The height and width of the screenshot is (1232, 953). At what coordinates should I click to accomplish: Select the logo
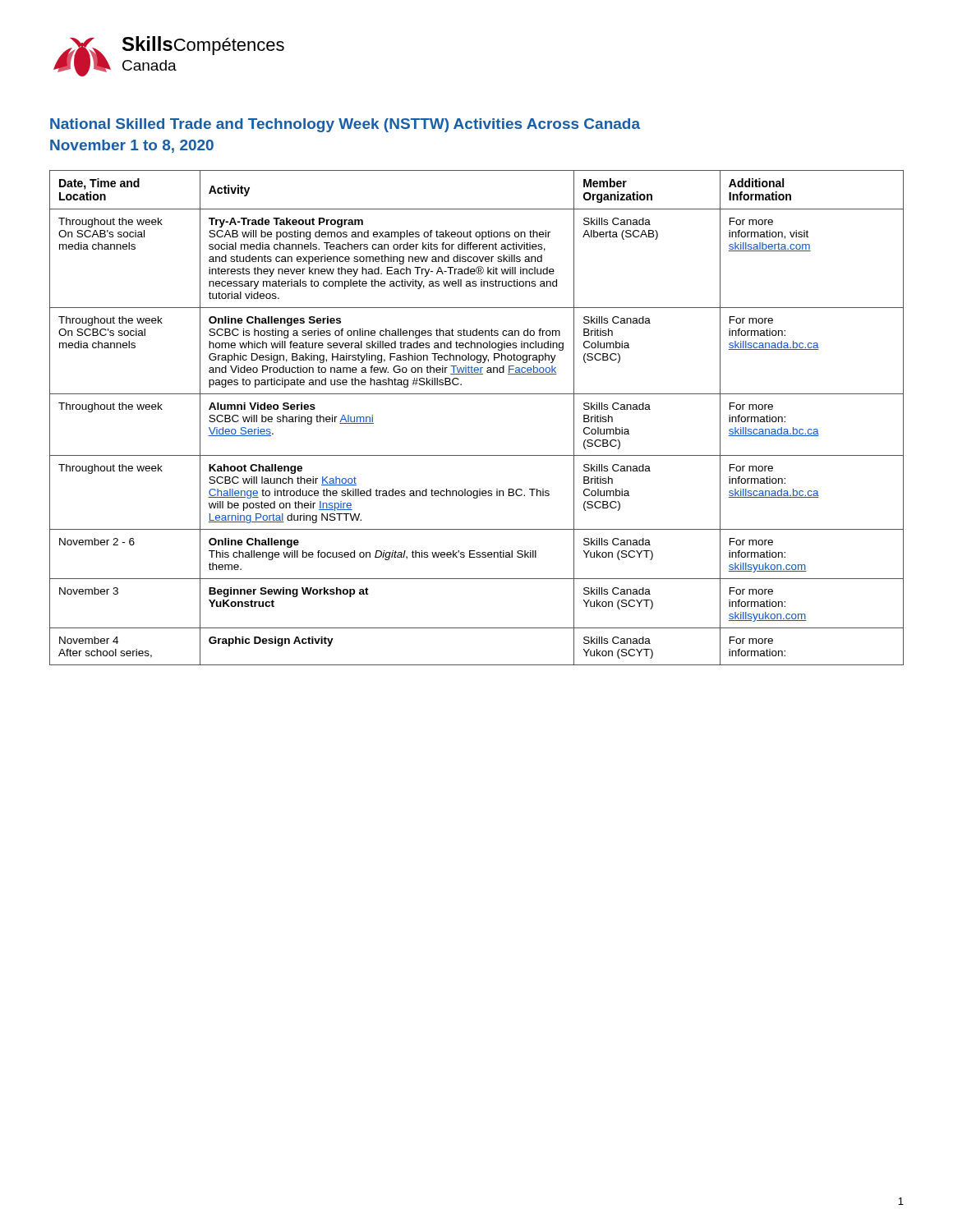(x=476, y=62)
